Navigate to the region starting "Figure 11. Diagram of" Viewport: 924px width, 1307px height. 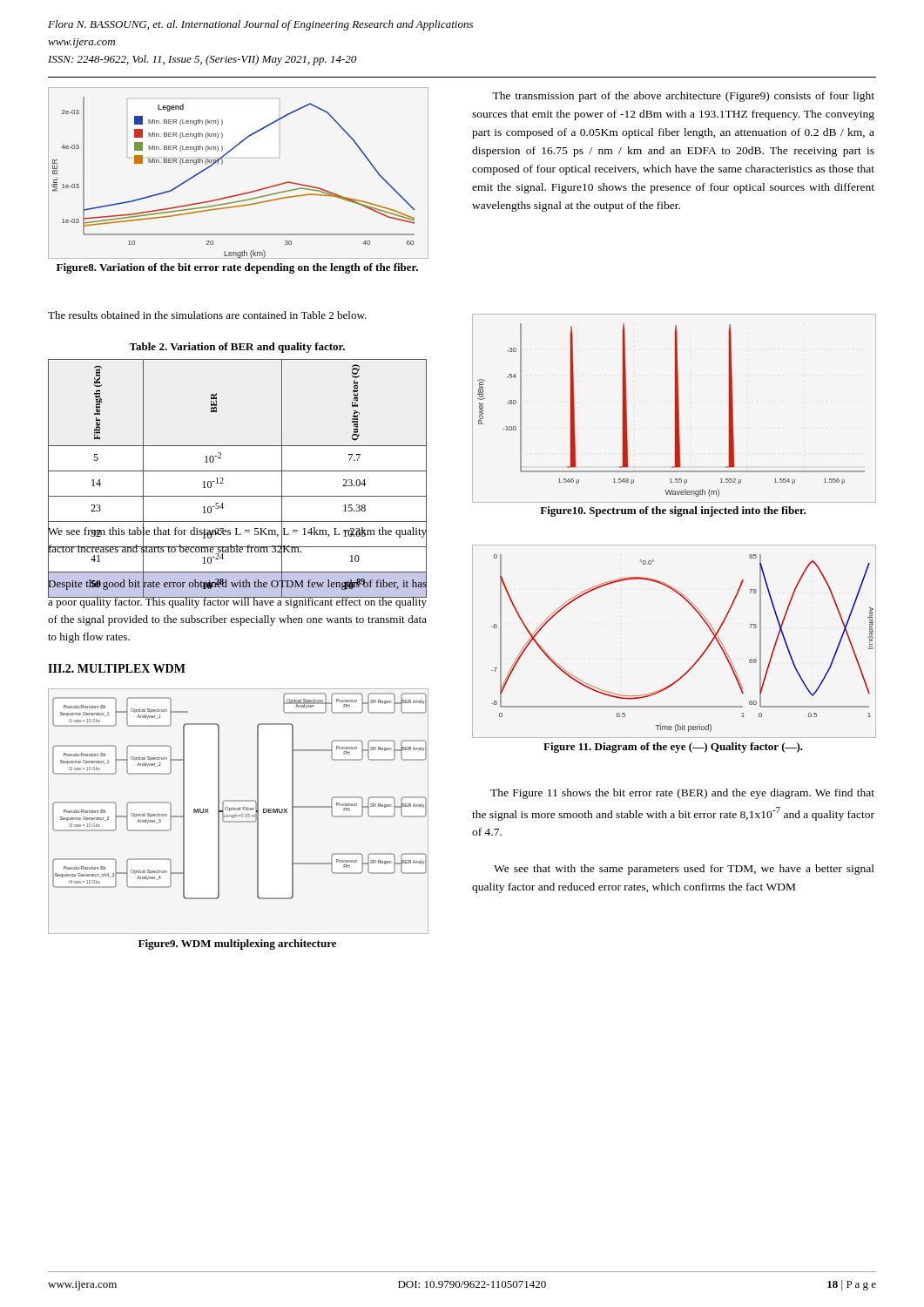click(x=673, y=746)
